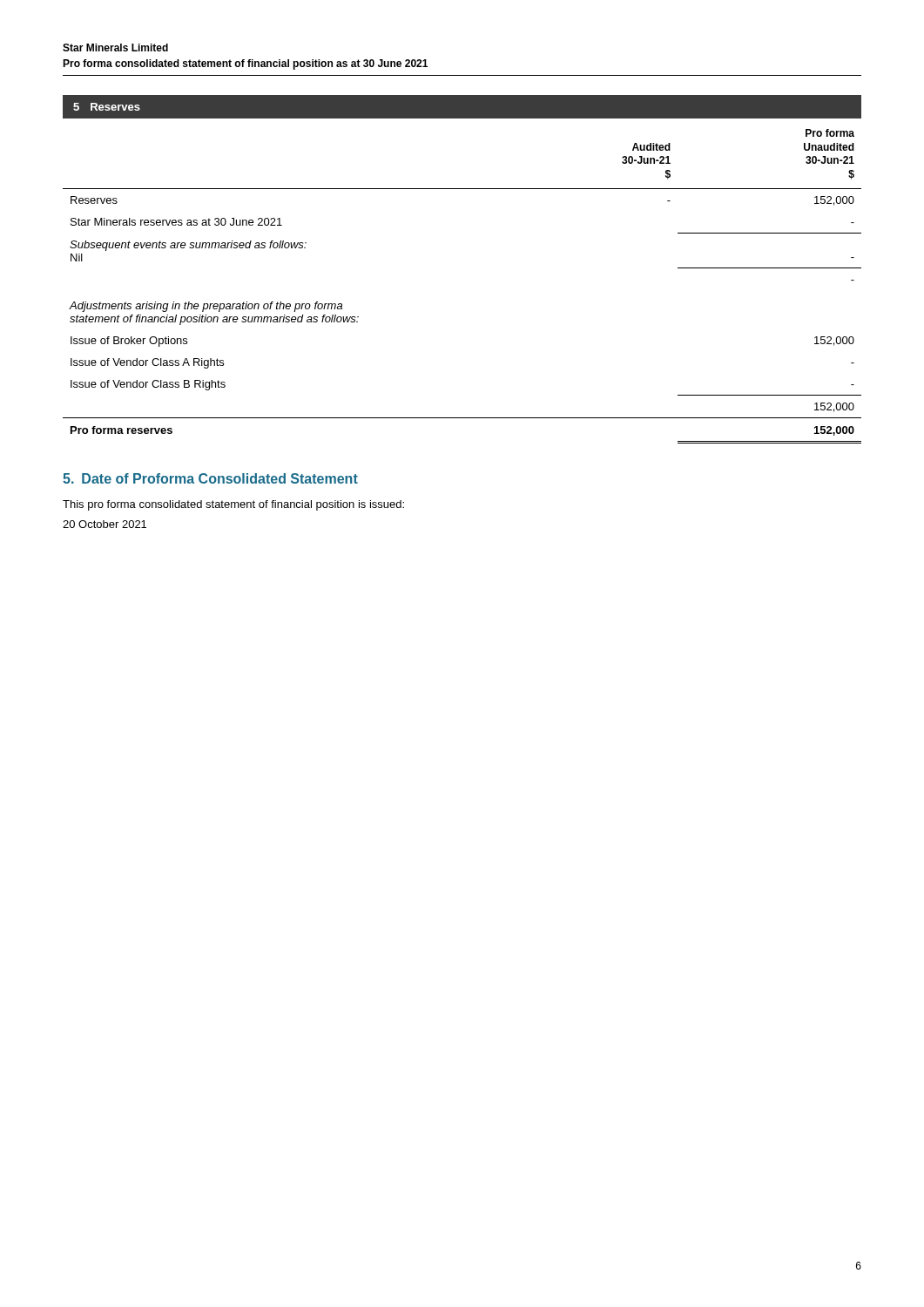Locate the text block containing "This pro forma"
The width and height of the screenshot is (924, 1307).
pyautogui.click(x=234, y=504)
